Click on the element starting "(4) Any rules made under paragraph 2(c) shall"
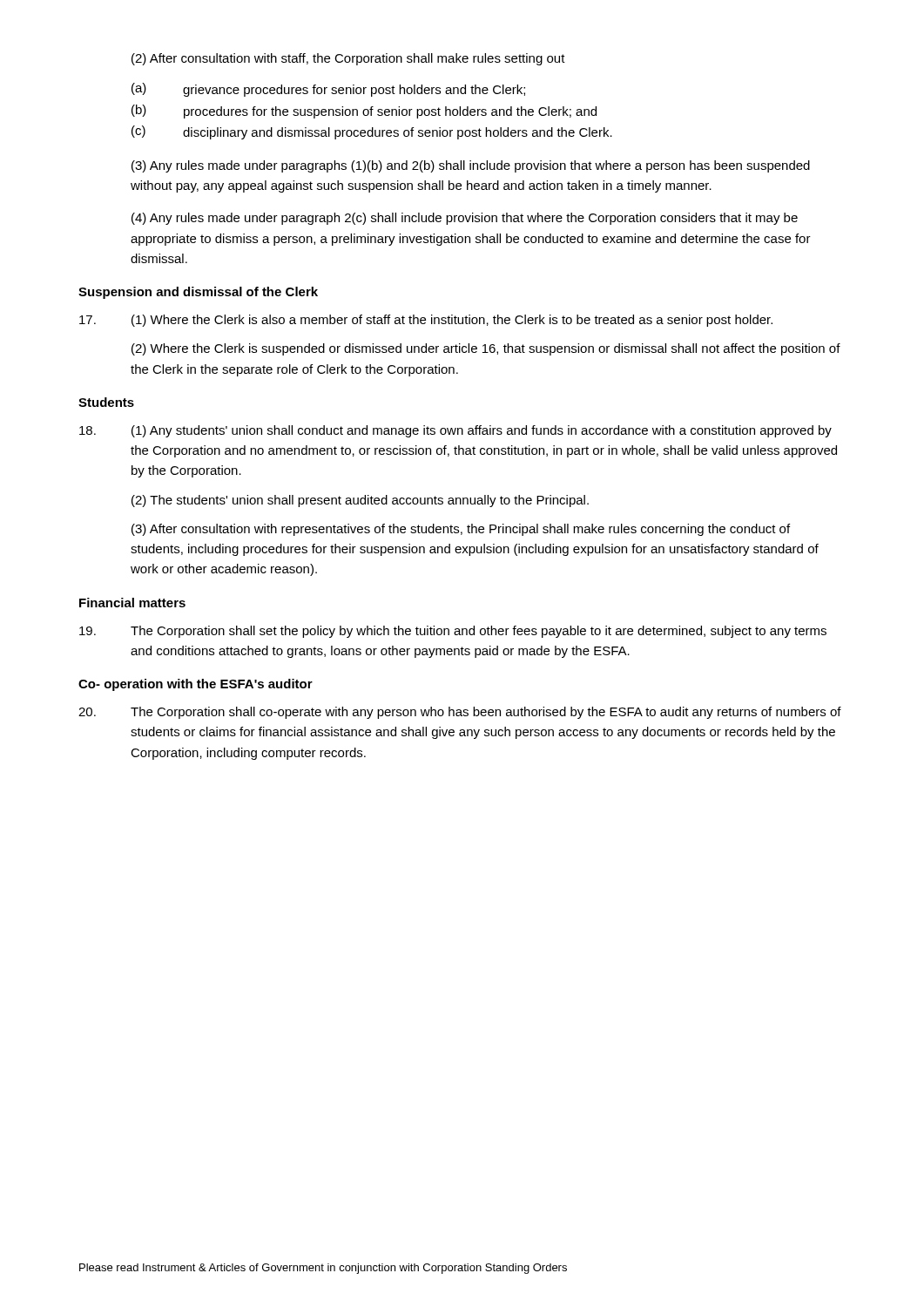The width and height of the screenshot is (924, 1307). (470, 238)
